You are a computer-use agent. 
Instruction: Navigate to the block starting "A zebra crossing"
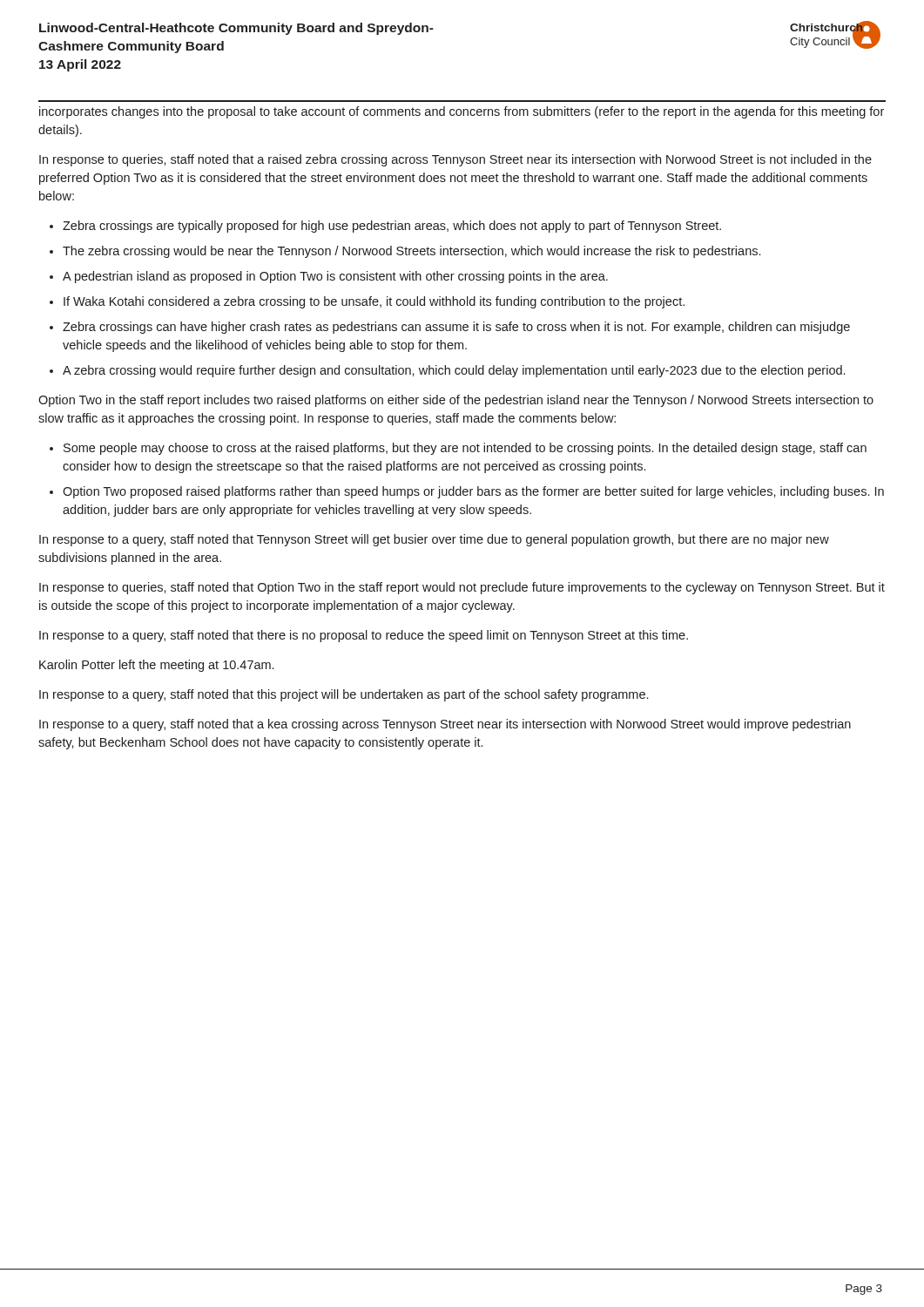[x=454, y=370]
